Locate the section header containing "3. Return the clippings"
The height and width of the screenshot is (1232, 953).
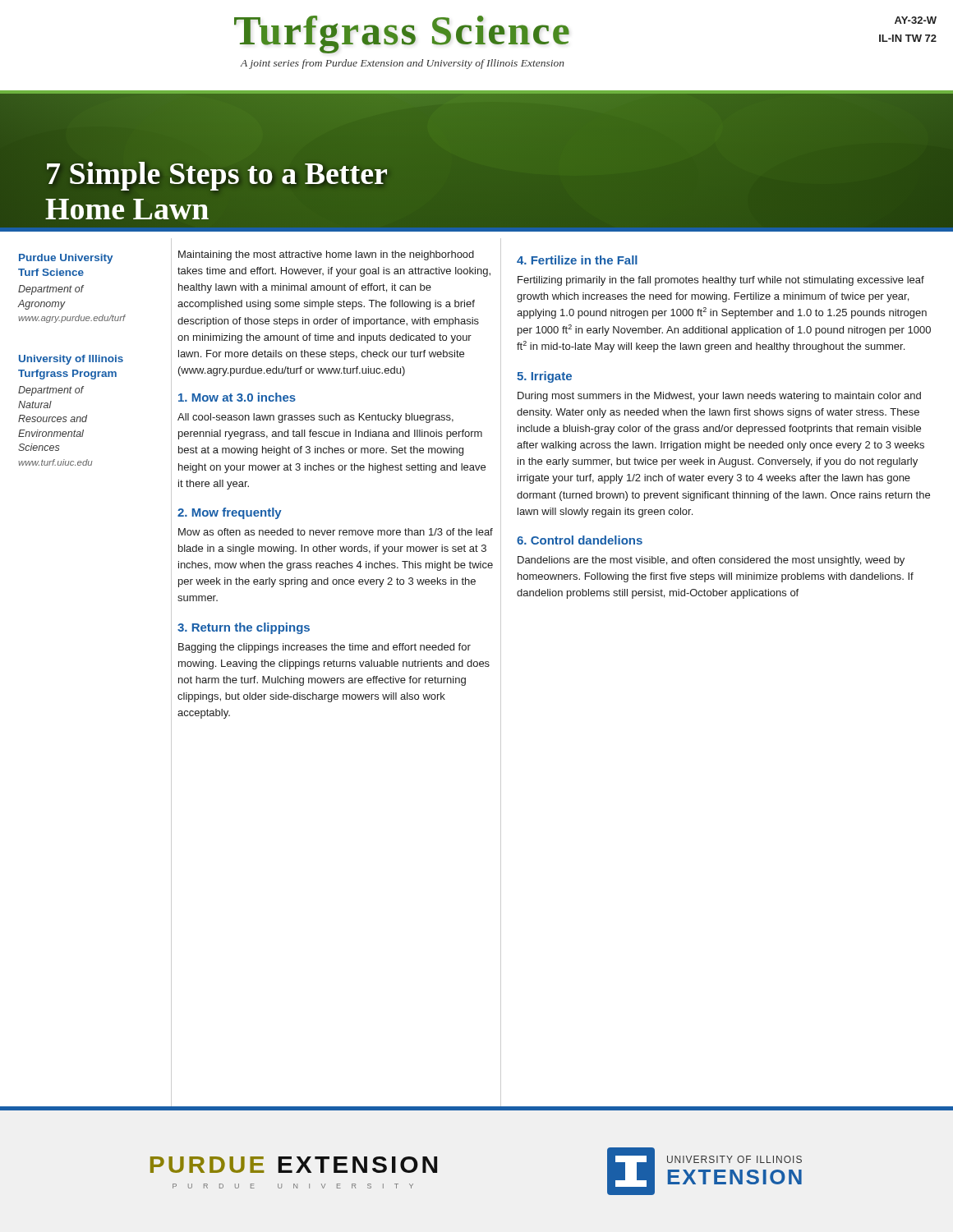tap(244, 627)
